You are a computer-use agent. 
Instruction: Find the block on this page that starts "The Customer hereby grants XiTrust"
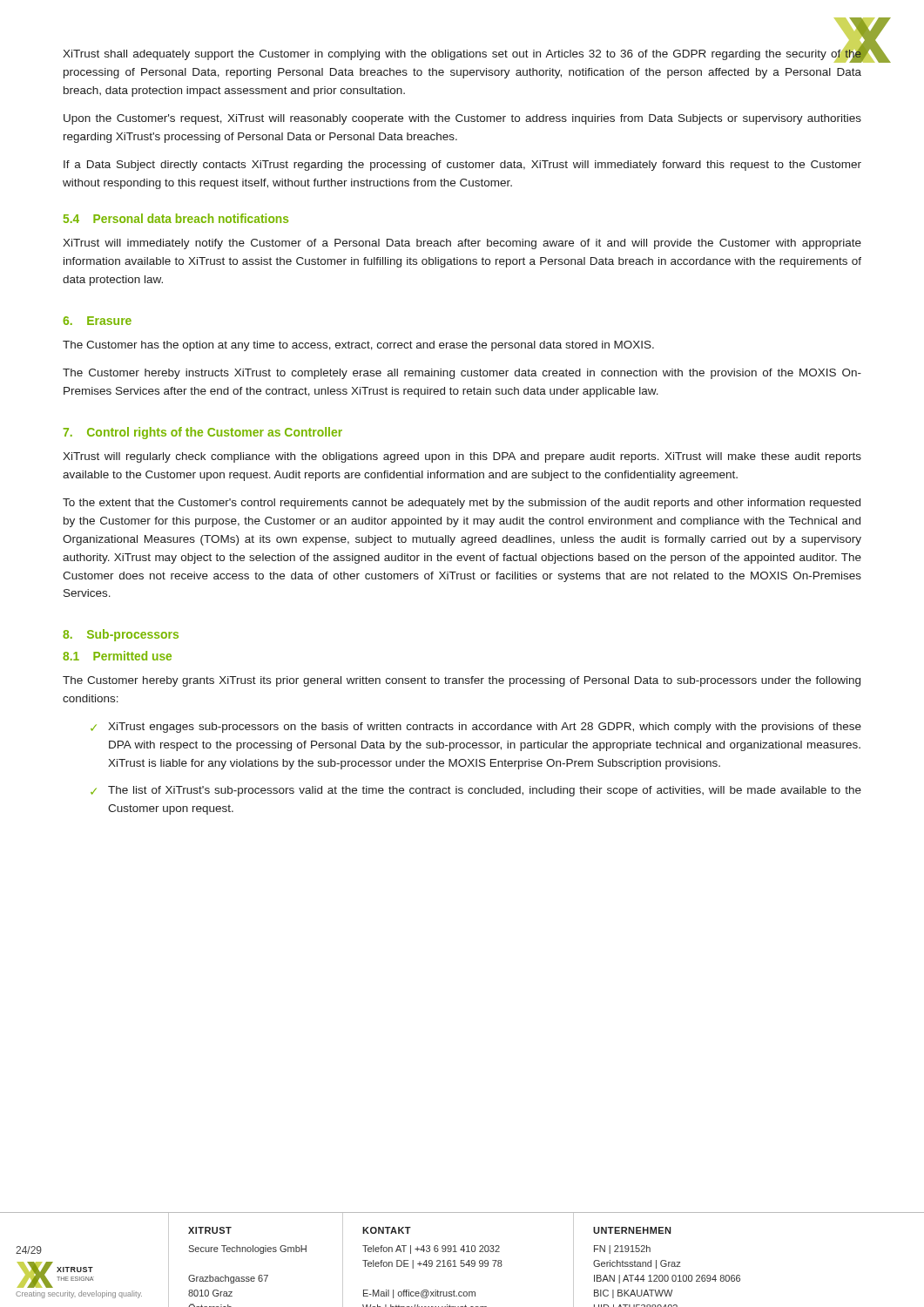coord(462,690)
